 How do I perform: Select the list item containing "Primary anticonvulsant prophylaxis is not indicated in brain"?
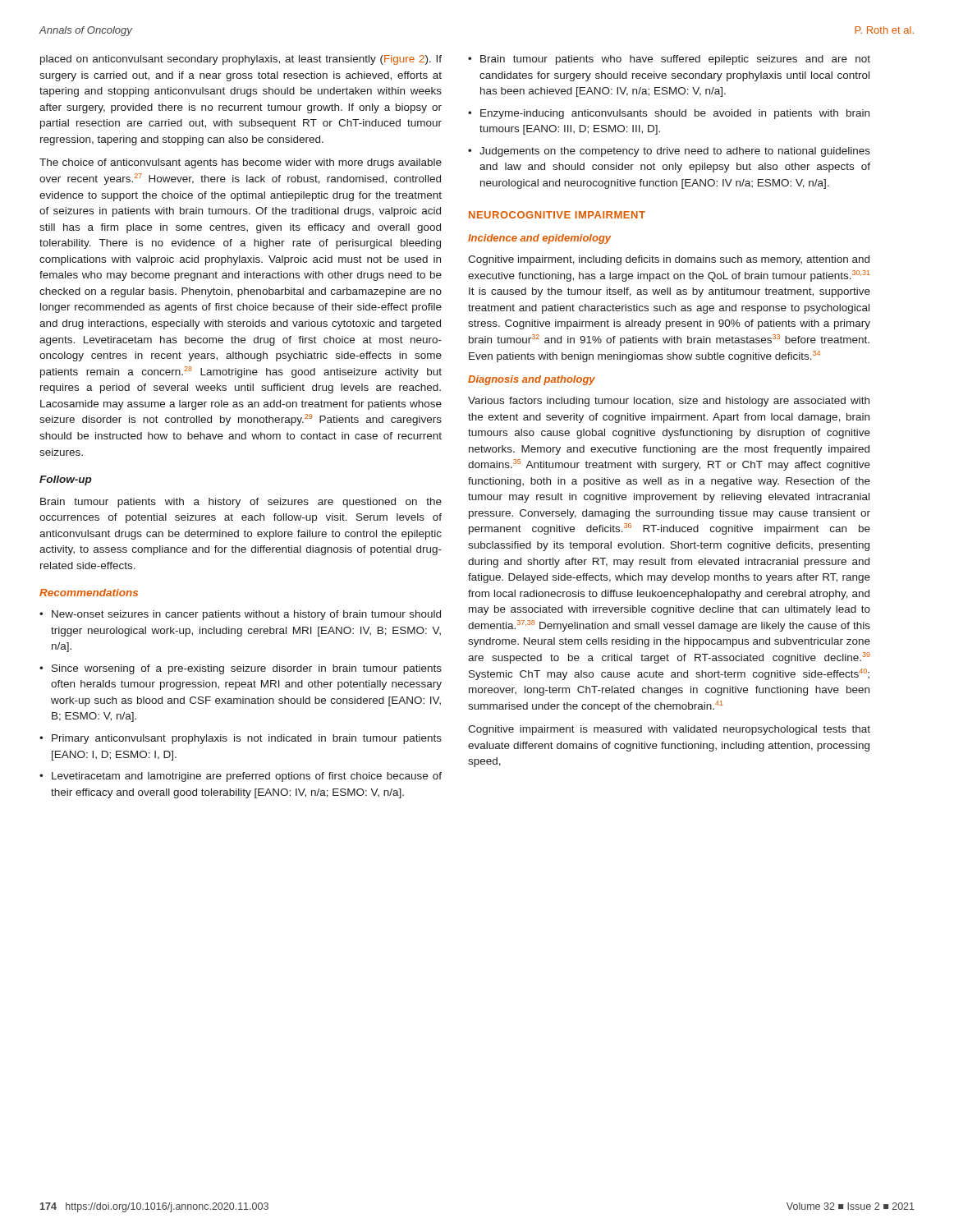pos(246,746)
